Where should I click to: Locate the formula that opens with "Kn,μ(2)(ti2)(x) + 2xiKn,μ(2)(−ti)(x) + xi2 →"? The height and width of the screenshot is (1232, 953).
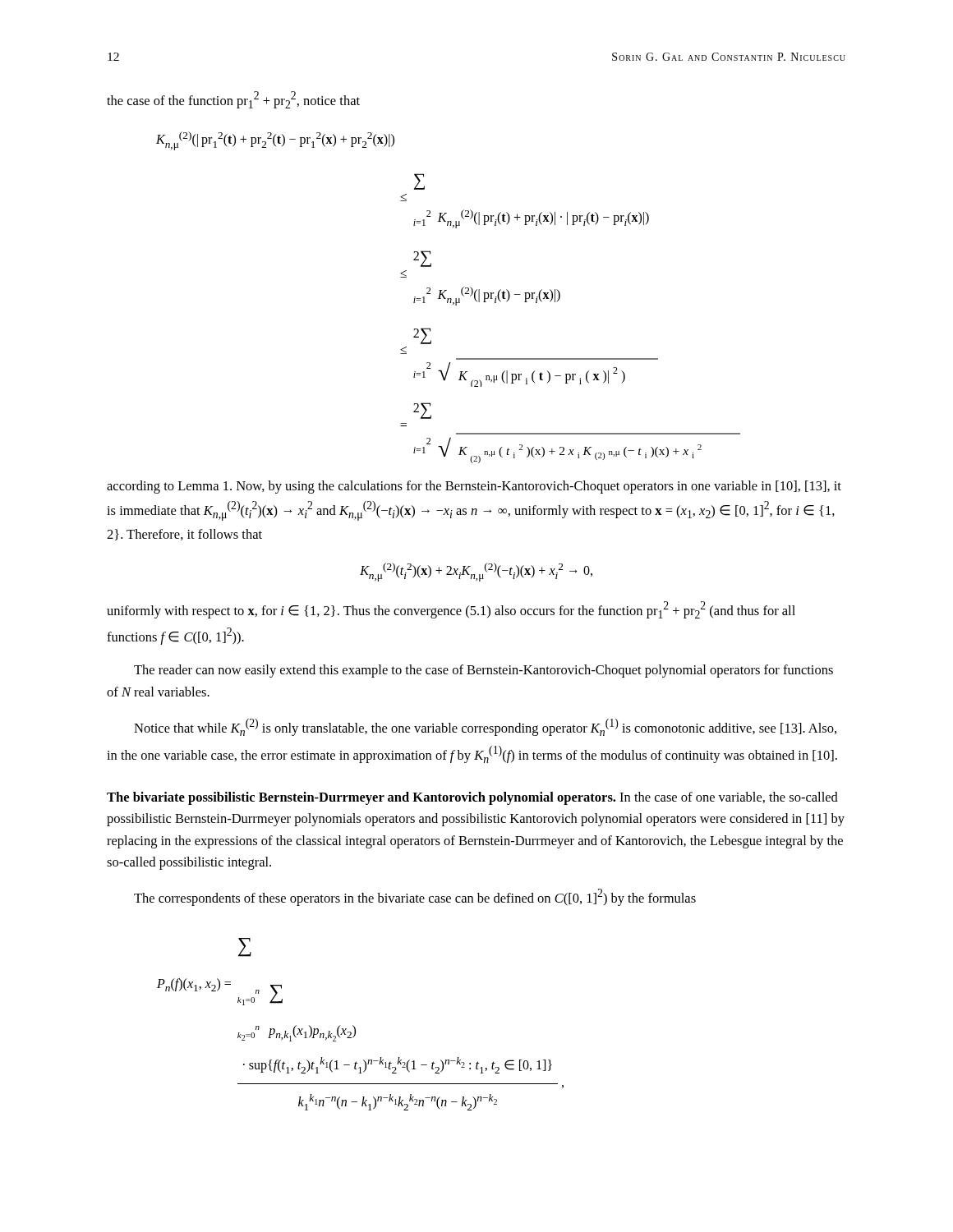tap(476, 571)
